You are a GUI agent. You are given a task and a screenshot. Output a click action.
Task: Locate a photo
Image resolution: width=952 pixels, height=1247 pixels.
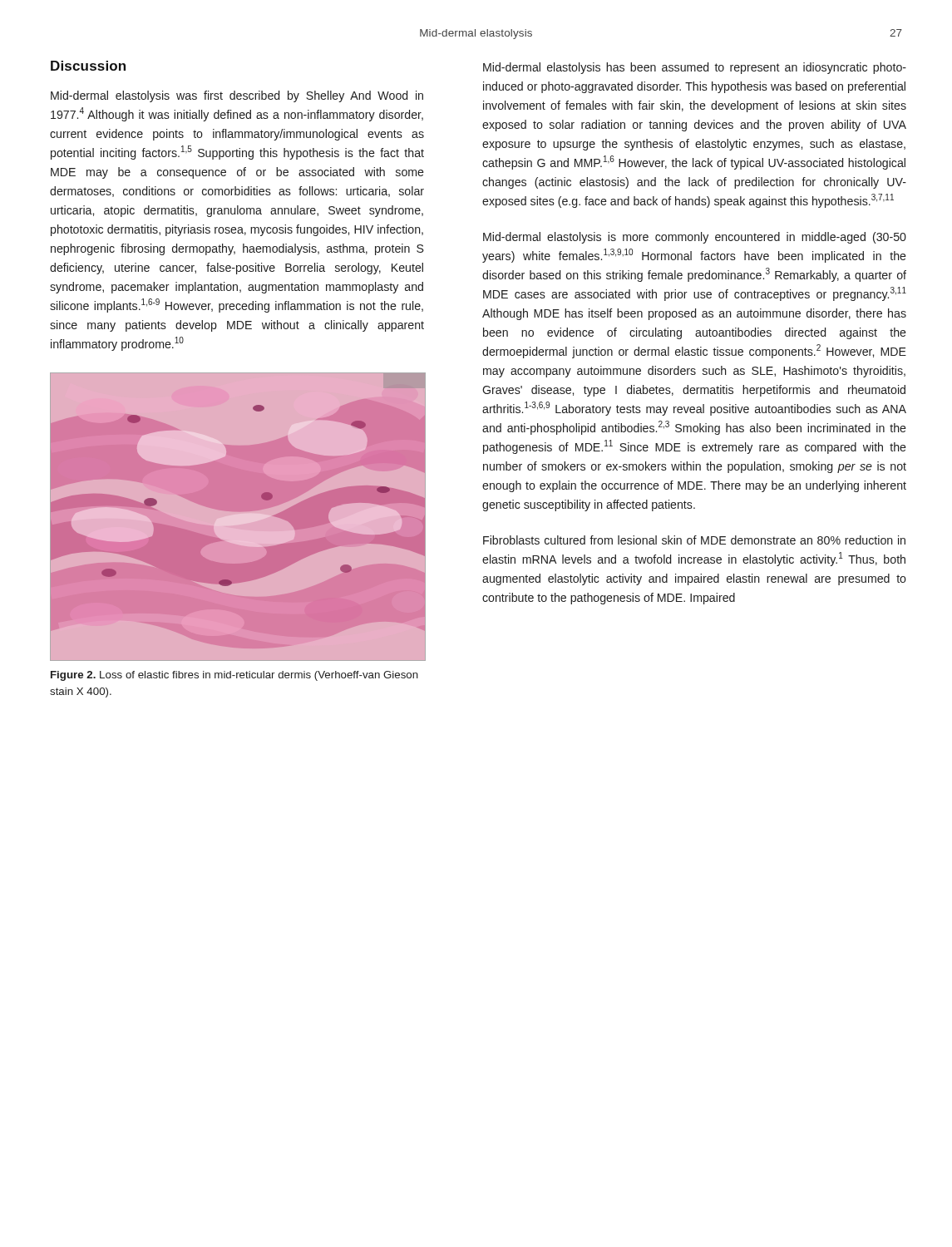pos(238,517)
